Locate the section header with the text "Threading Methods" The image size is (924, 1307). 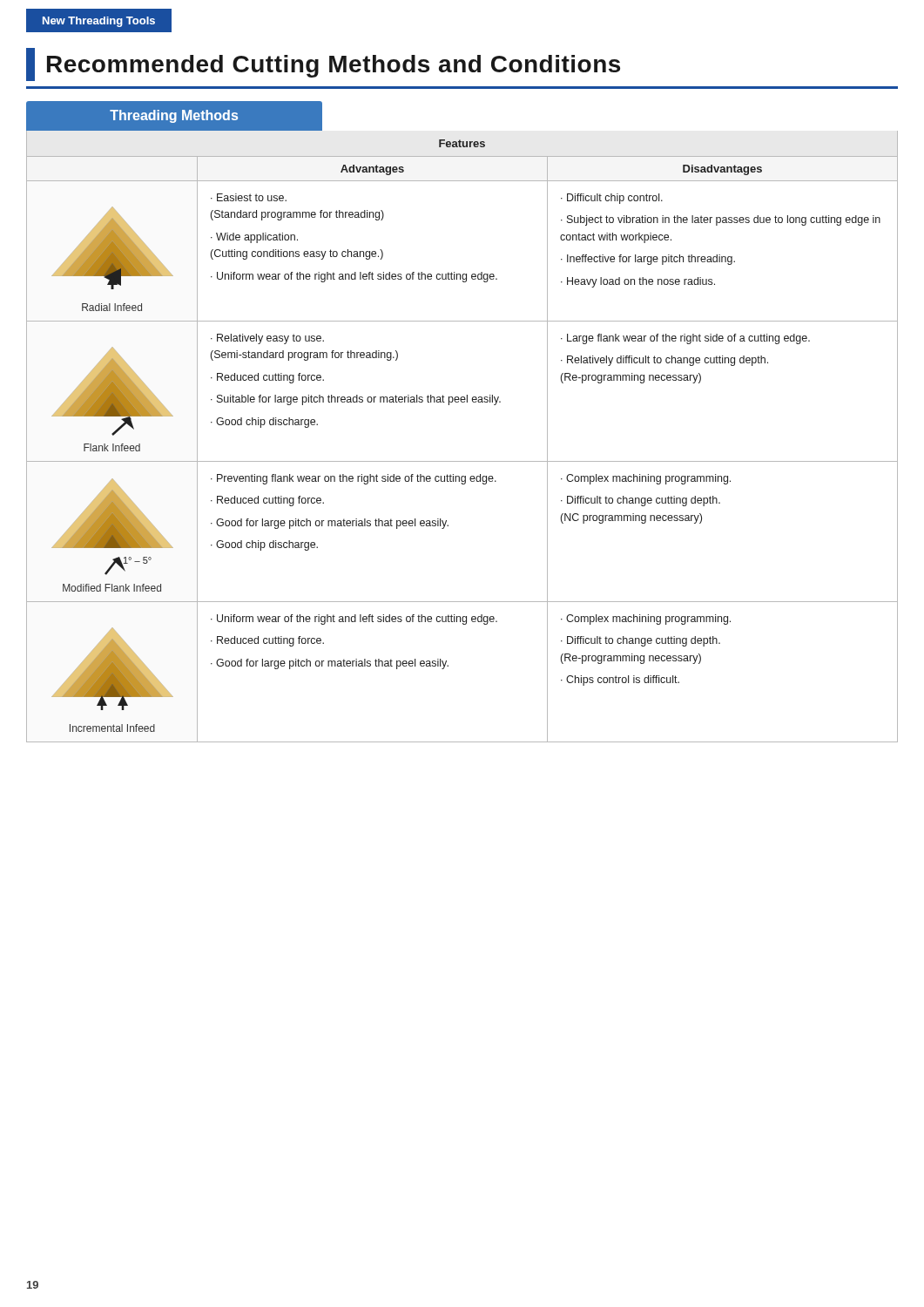click(x=174, y=115)
